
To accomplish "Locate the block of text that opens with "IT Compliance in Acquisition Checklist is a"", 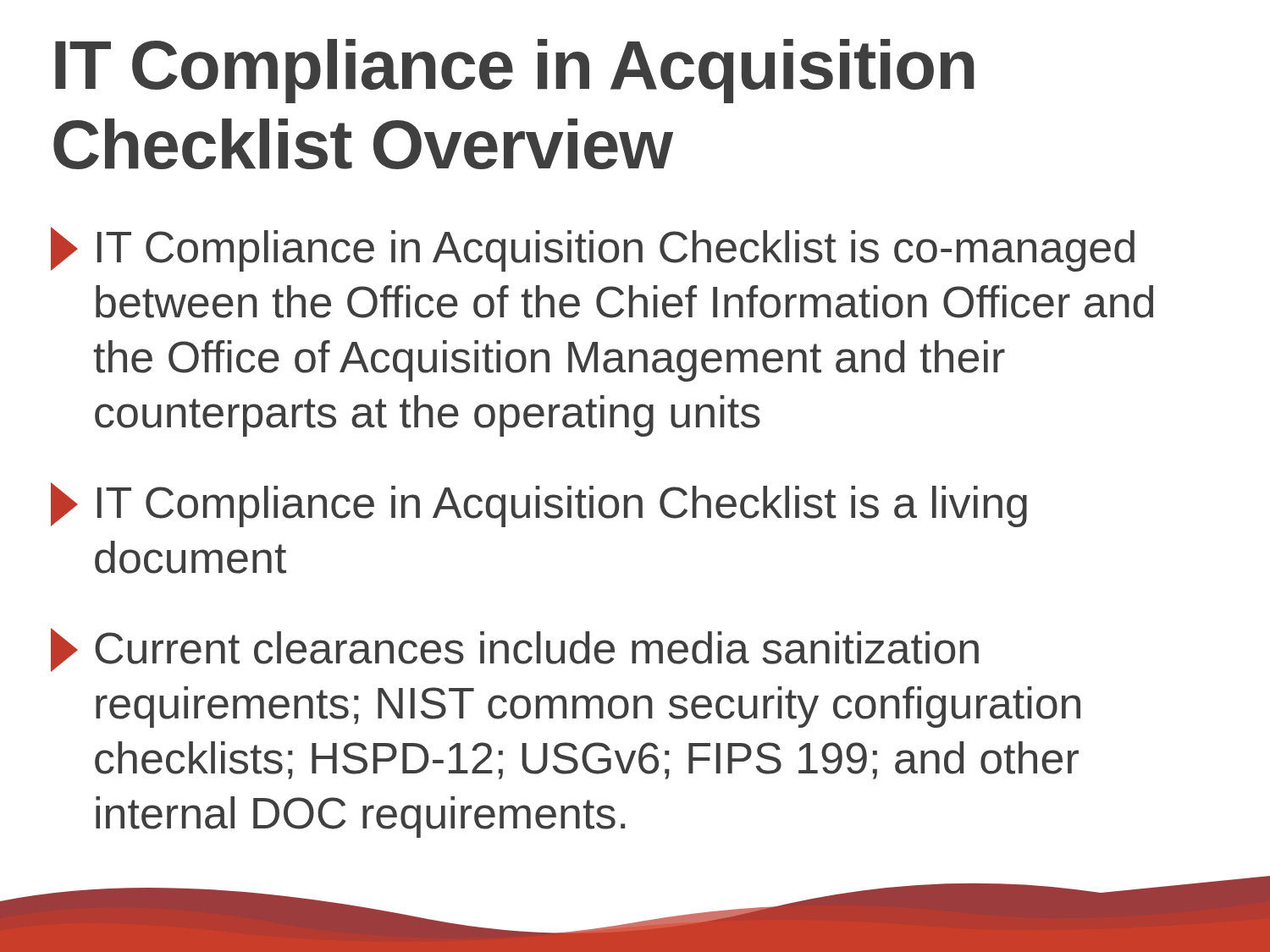I will tap(635, 531).
